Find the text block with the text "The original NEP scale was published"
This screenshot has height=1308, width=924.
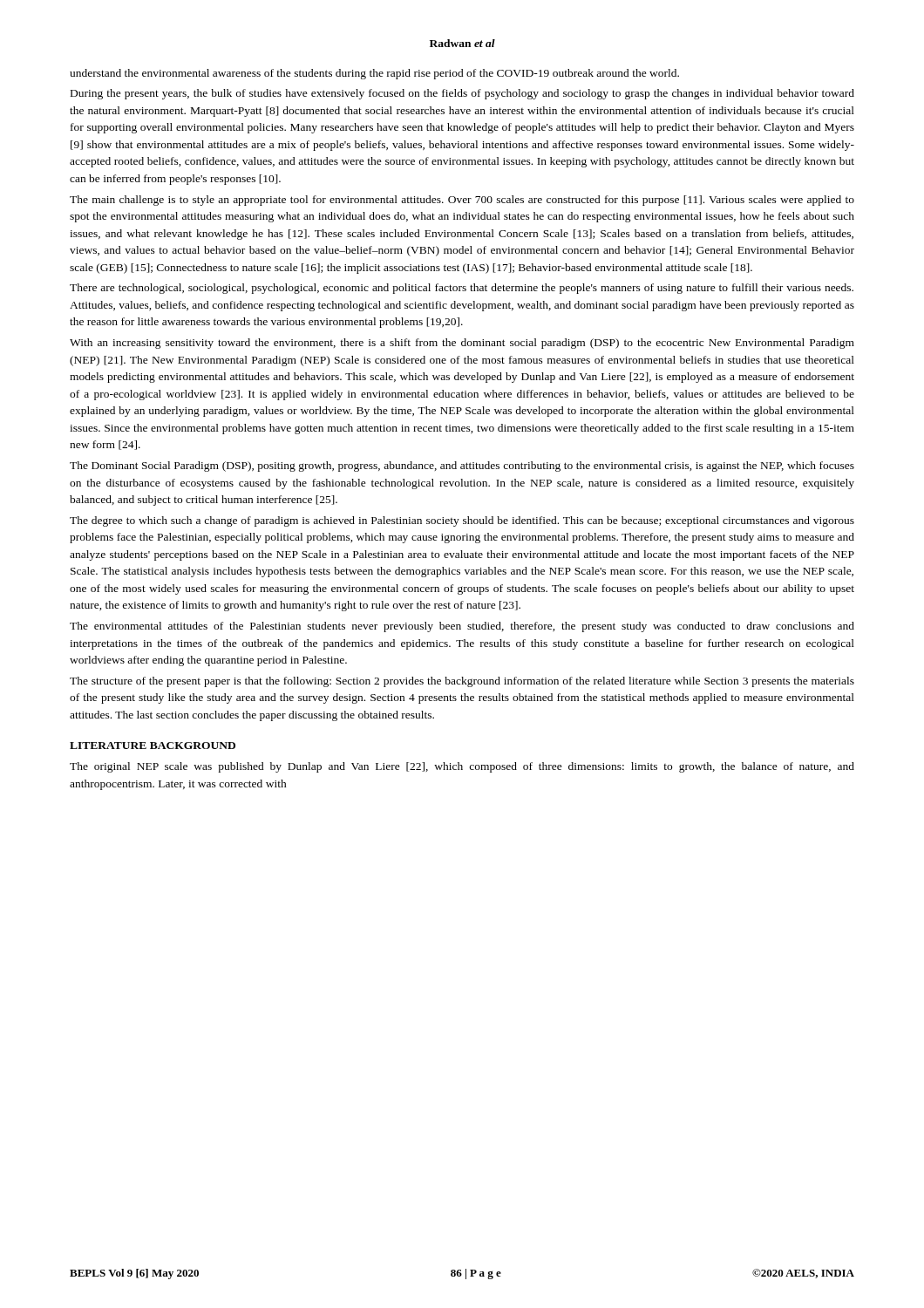462,775
